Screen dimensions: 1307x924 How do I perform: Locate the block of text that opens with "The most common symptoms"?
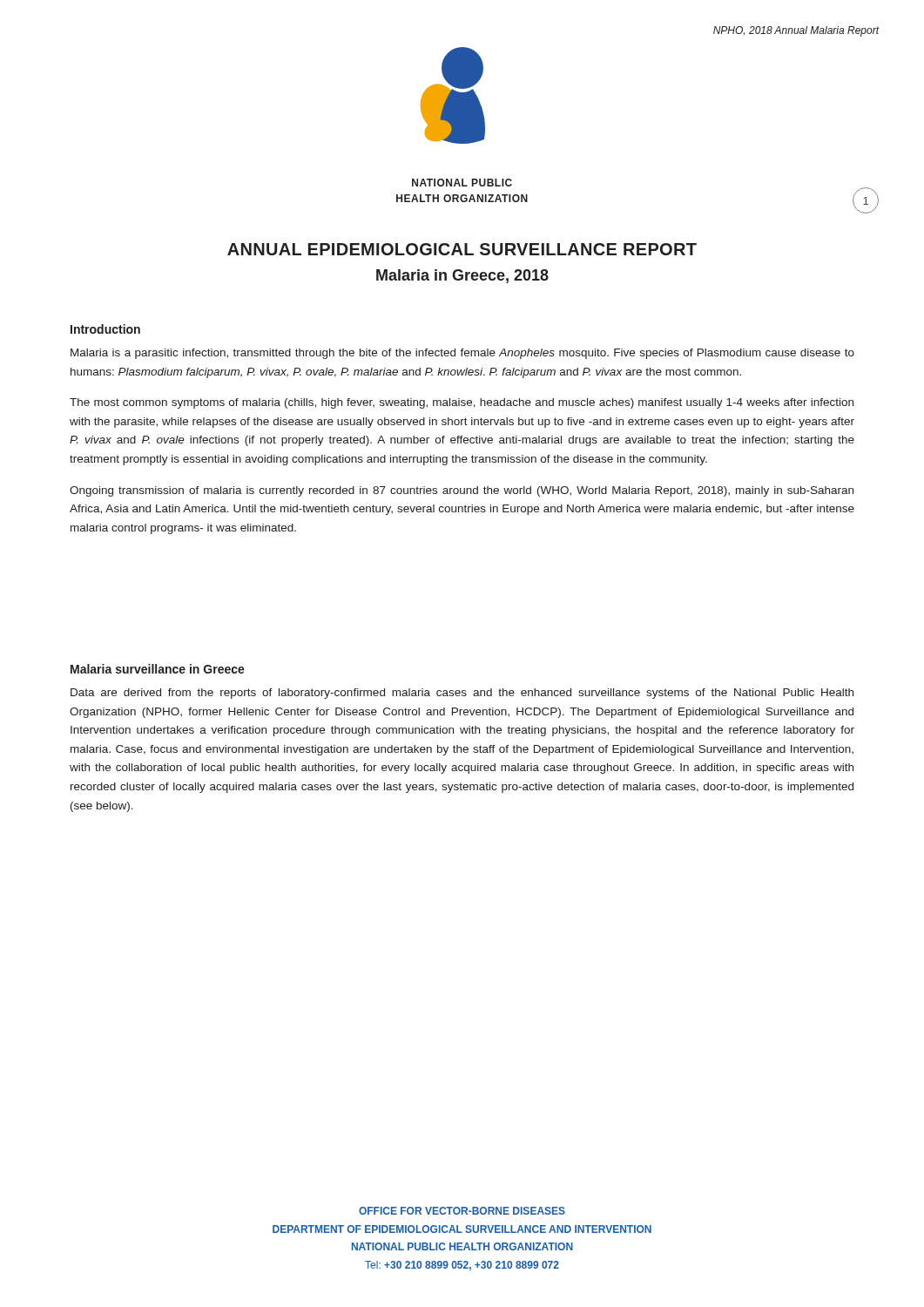(x=462, y=431)
